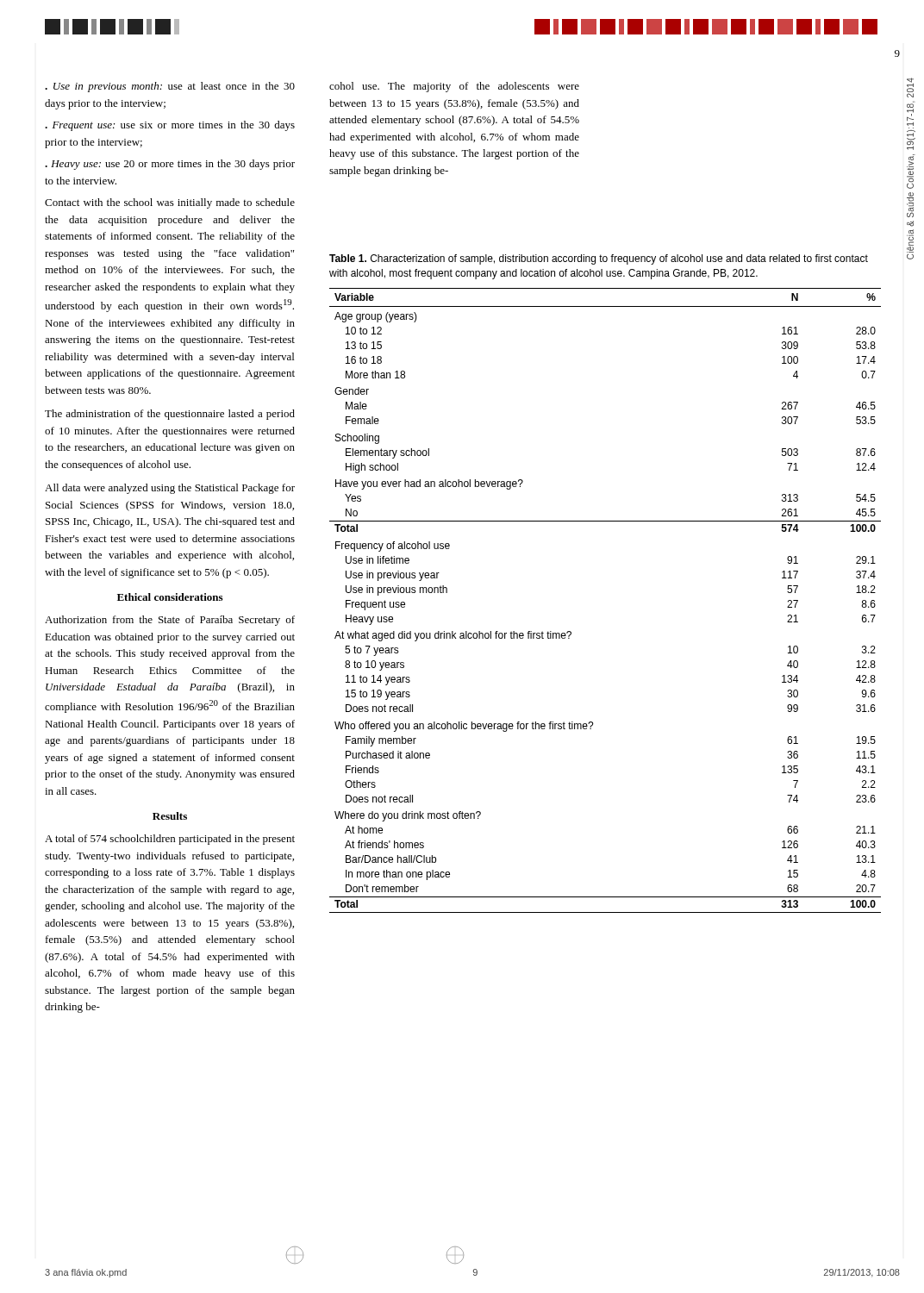Find the block on this page that starts ". Heavy use: use 20 or more"
Screen dimensions: 1293x924
pos(170,172)
